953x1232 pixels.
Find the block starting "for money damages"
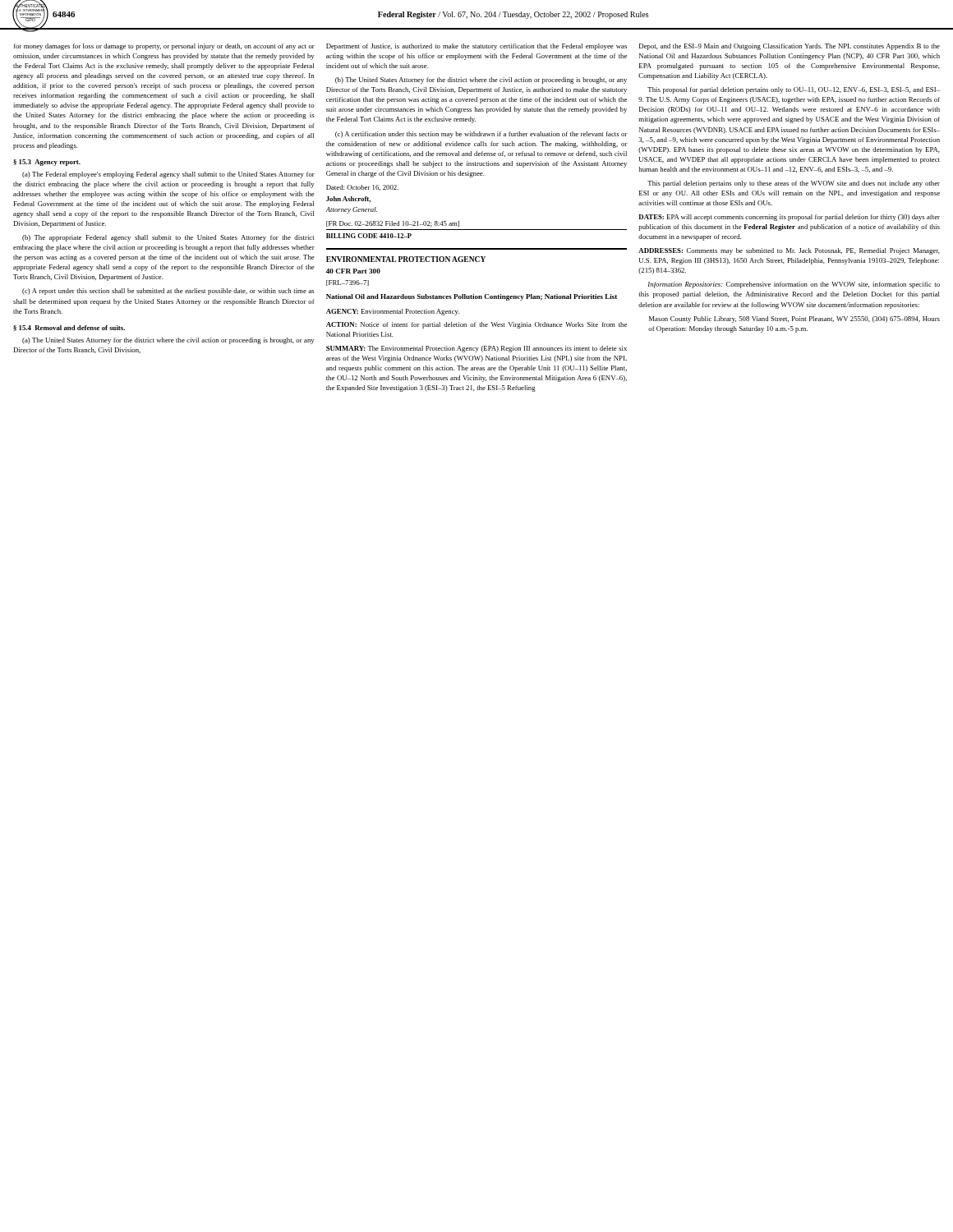click(164, 198)
